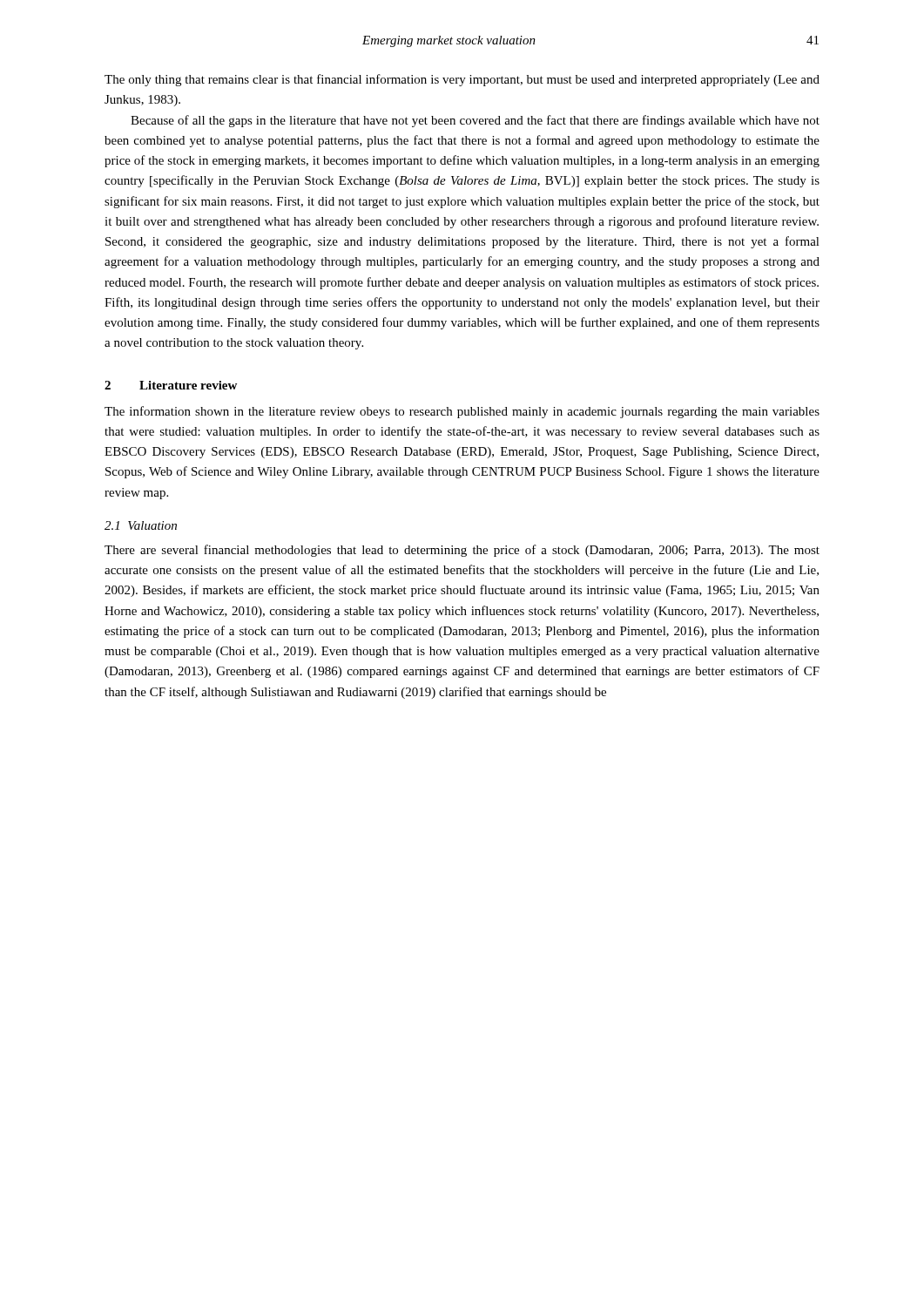Point to the block beginning "Because of all the gaps in"

pyautogui.click(x=462, y=232)
